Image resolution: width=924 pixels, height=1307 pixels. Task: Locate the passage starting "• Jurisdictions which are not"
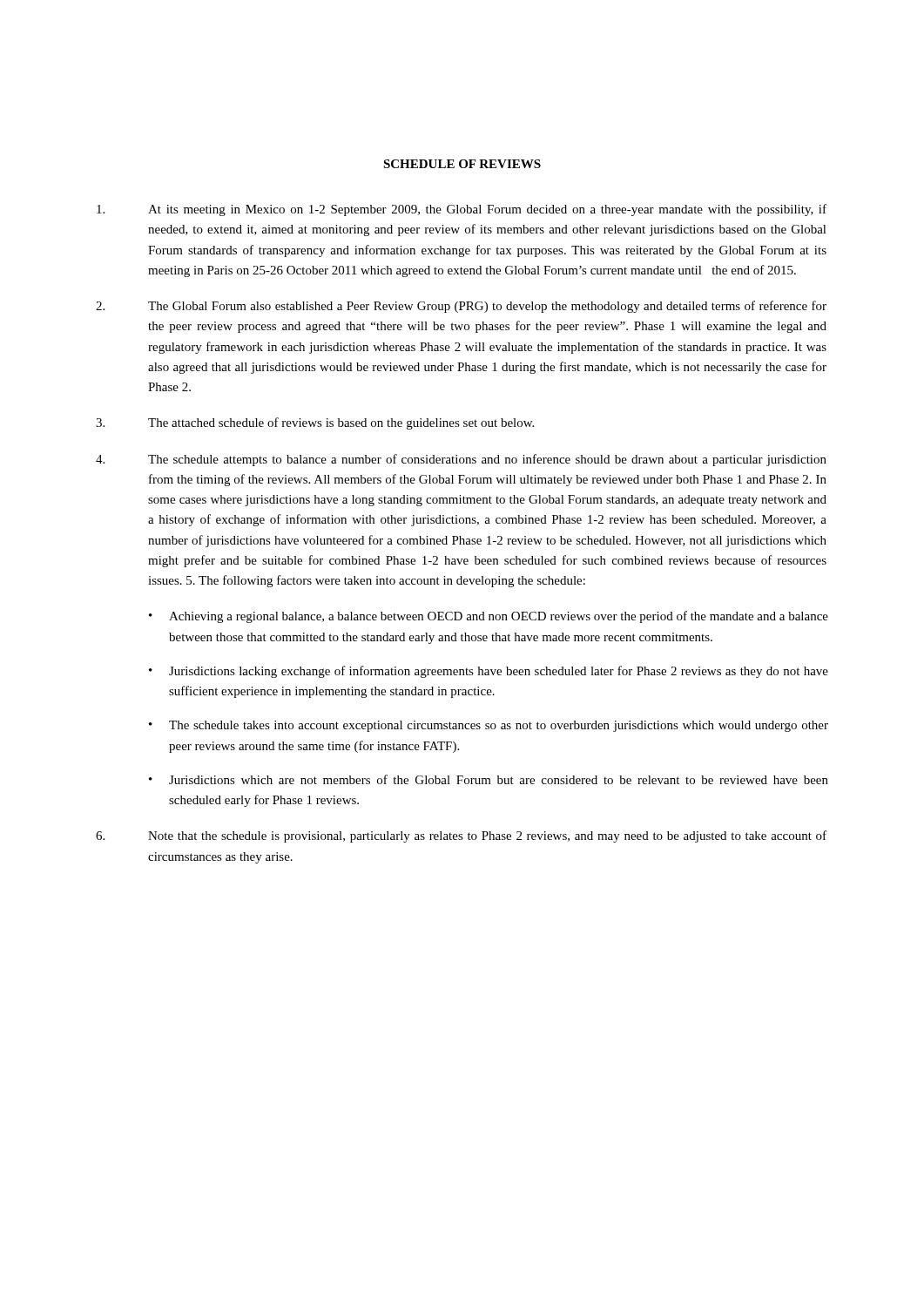pyautogui.click(x=488, y=790)
